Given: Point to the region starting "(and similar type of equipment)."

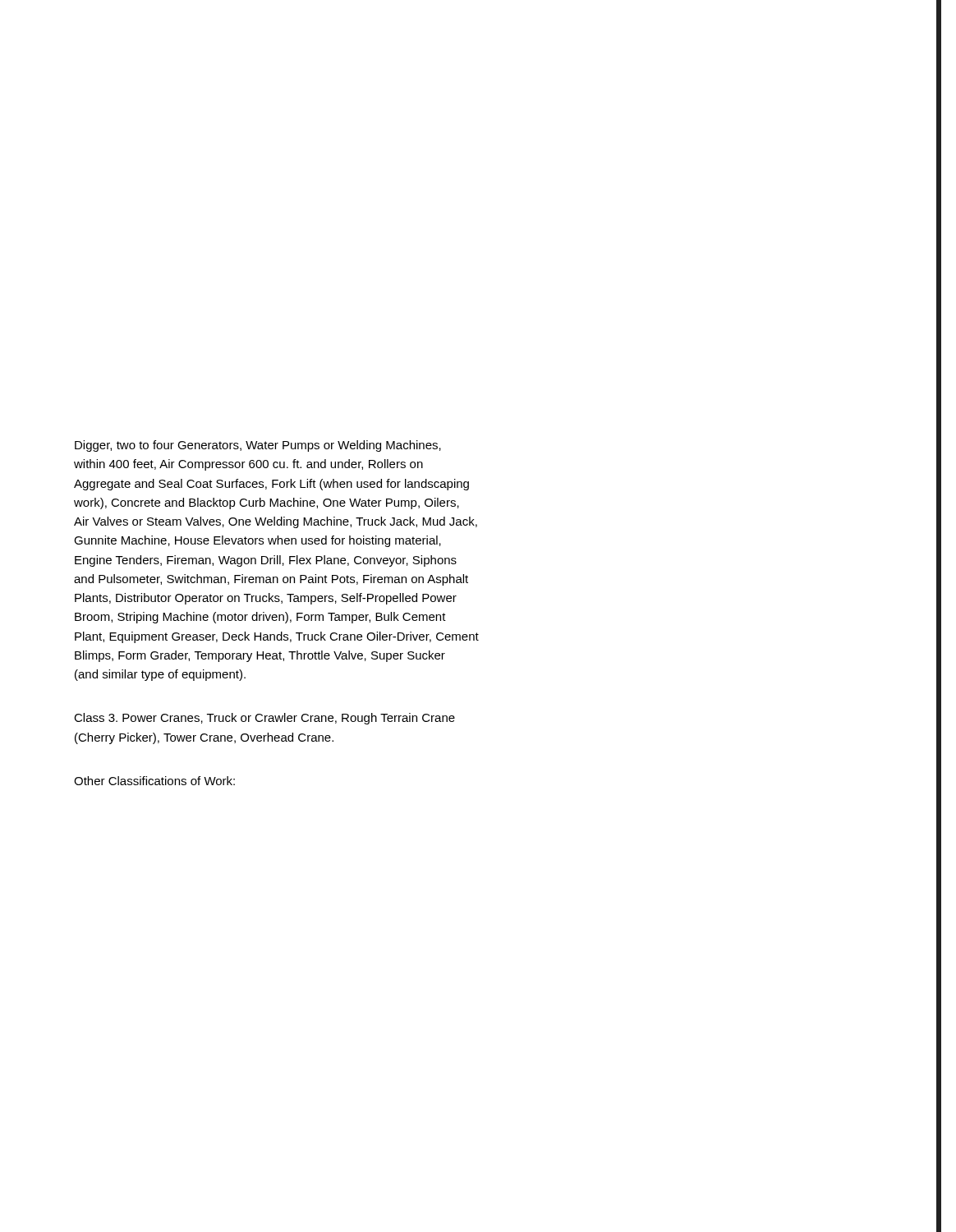Looking at the screenshot, I should pos(160,674).
